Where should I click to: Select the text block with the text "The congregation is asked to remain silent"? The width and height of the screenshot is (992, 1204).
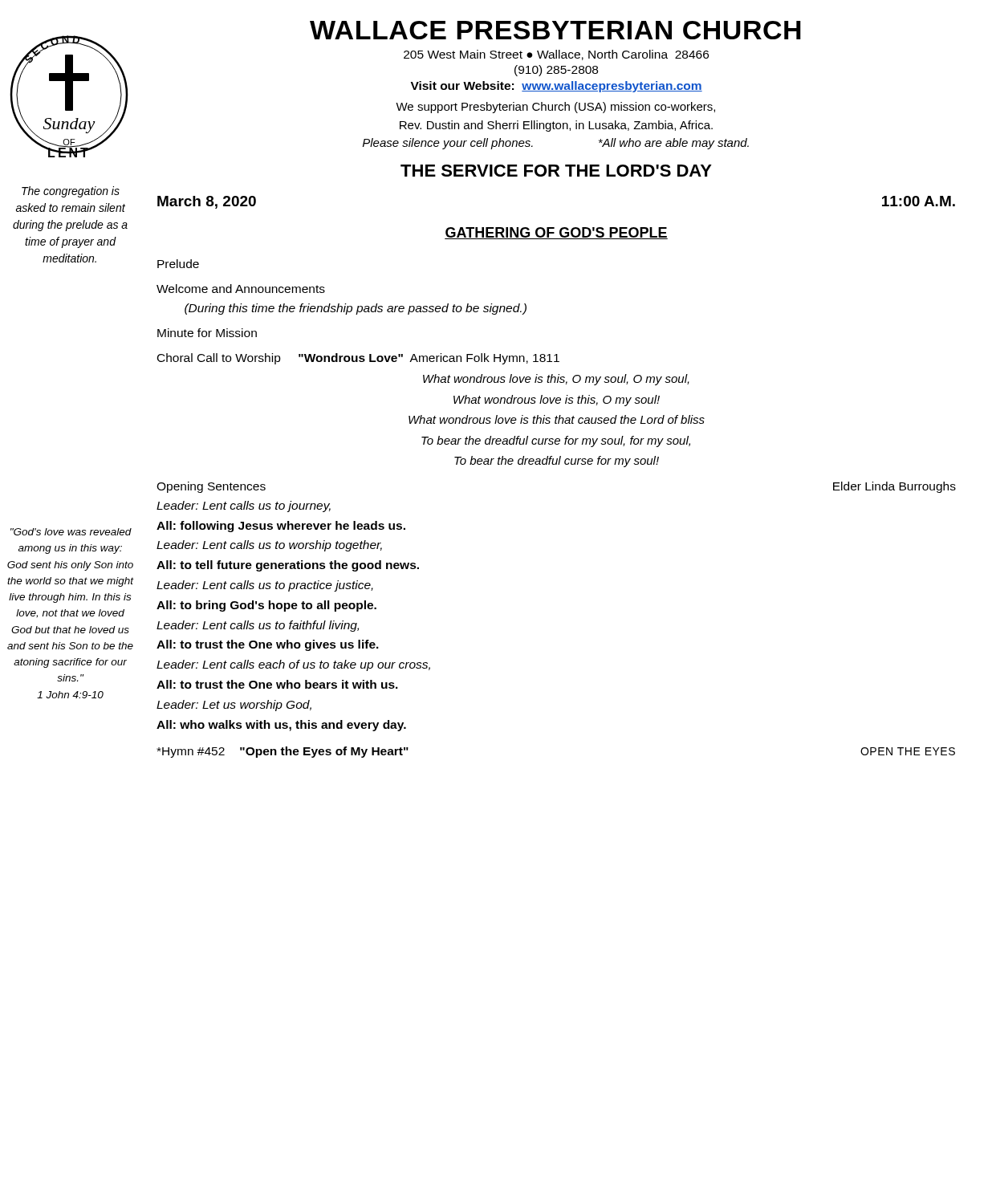[70, 225]
